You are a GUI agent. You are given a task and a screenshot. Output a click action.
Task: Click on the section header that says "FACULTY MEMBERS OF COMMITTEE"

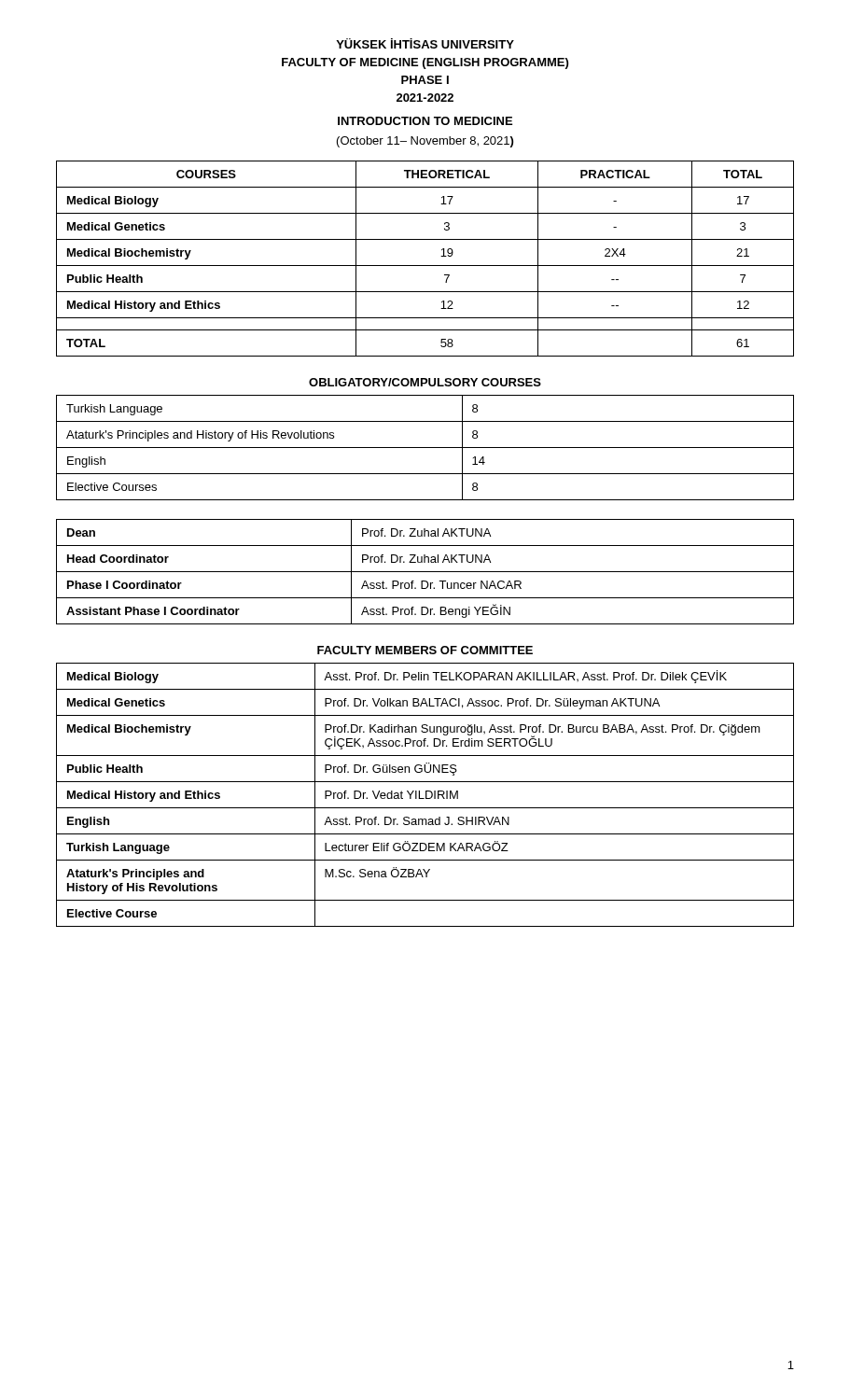click(x=425, y=650)
